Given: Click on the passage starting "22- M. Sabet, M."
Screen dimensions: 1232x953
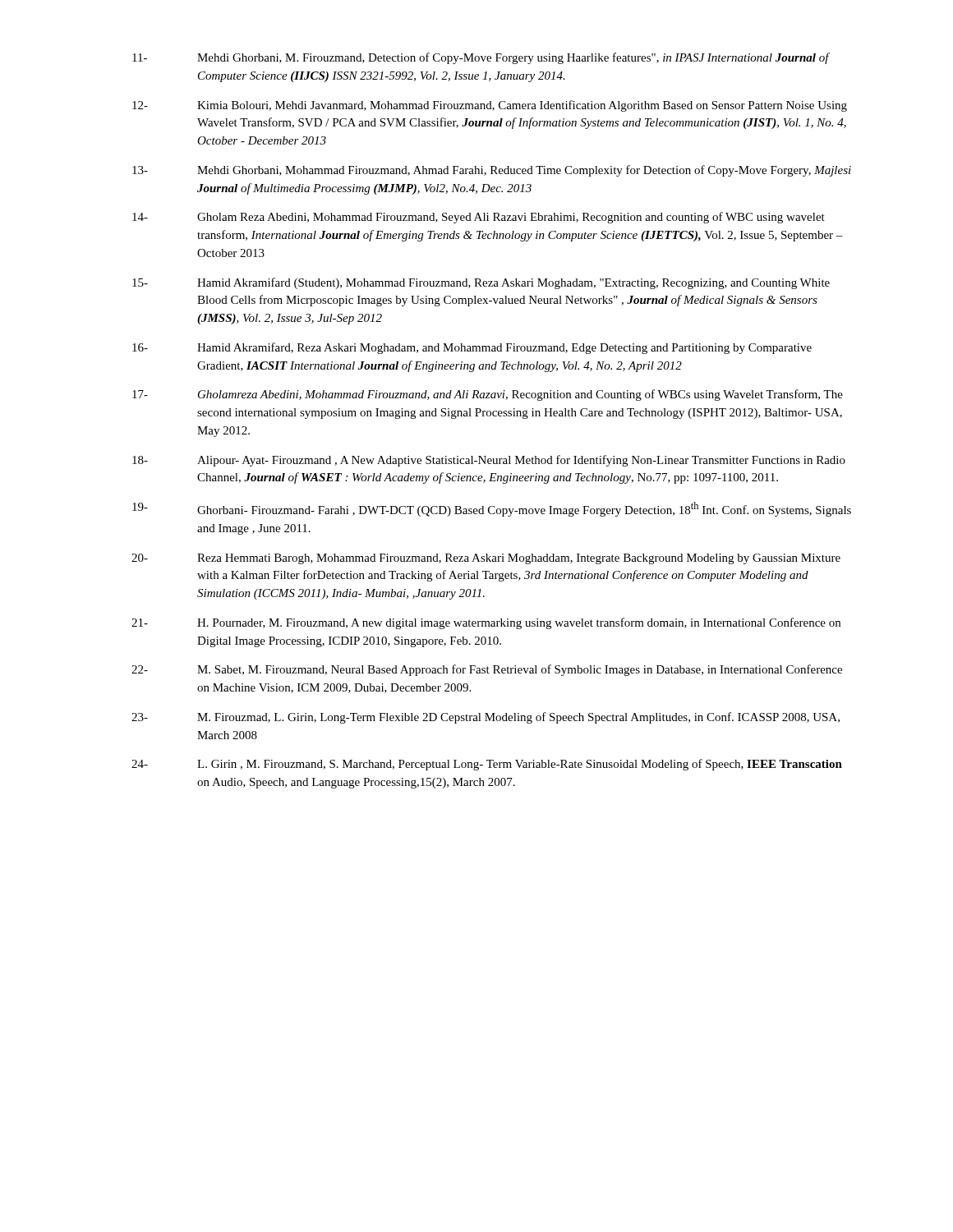Looking at the screenshot, I should pos(493,679).
